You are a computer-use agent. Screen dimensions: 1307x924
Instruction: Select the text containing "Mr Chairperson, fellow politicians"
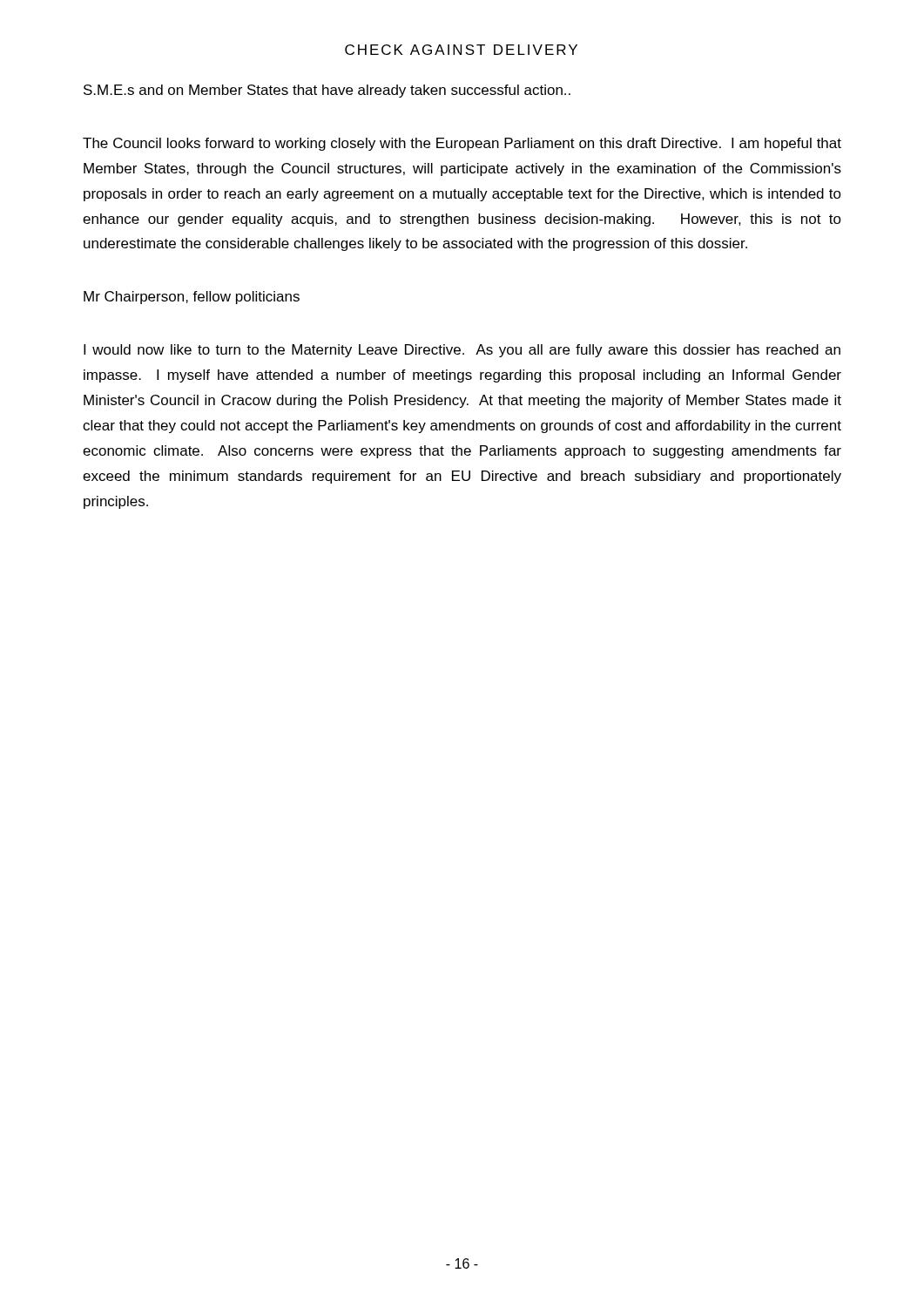tap(191, 297)
